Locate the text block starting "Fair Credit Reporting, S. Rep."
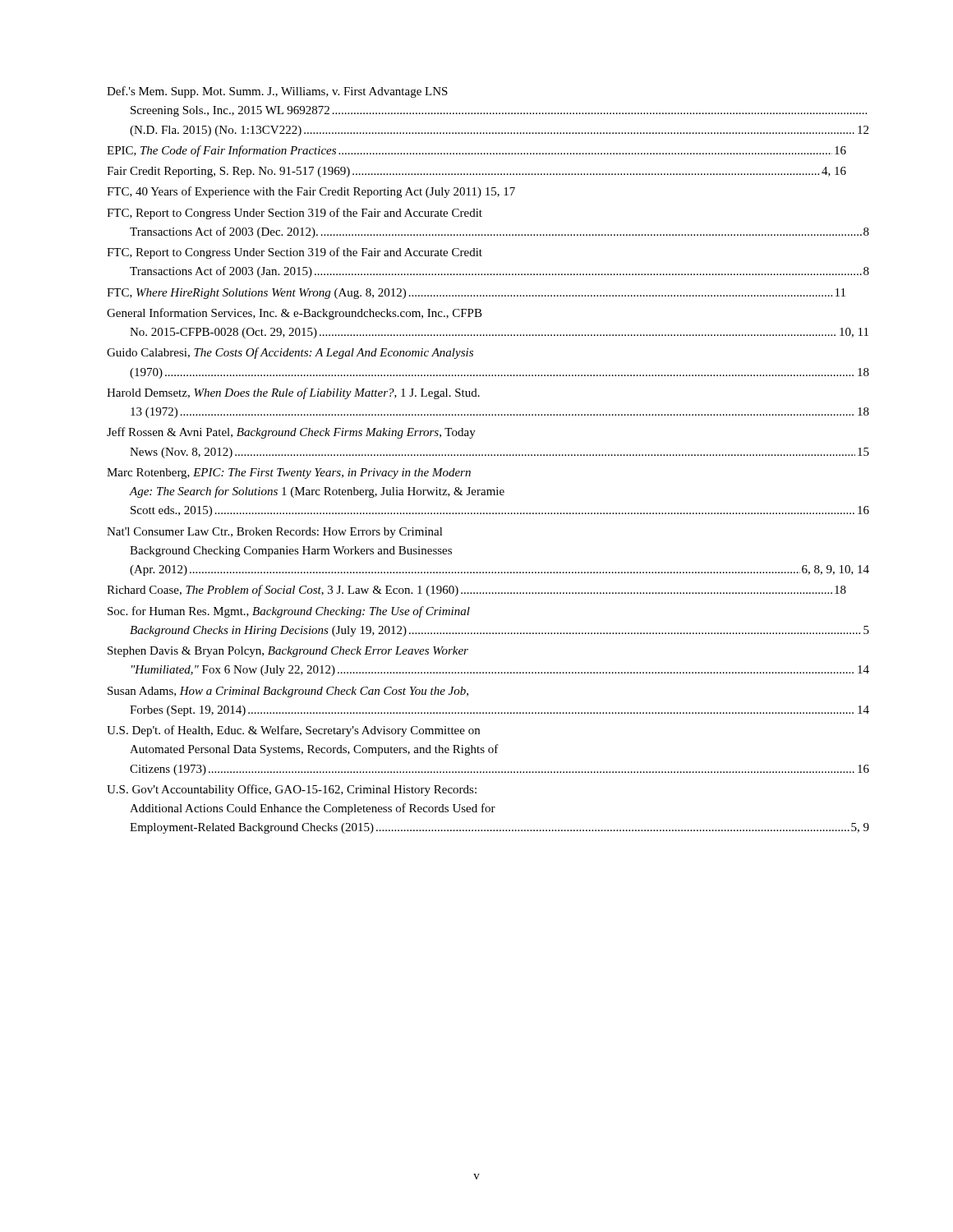The image size is (953, 1232). point(476,171)
